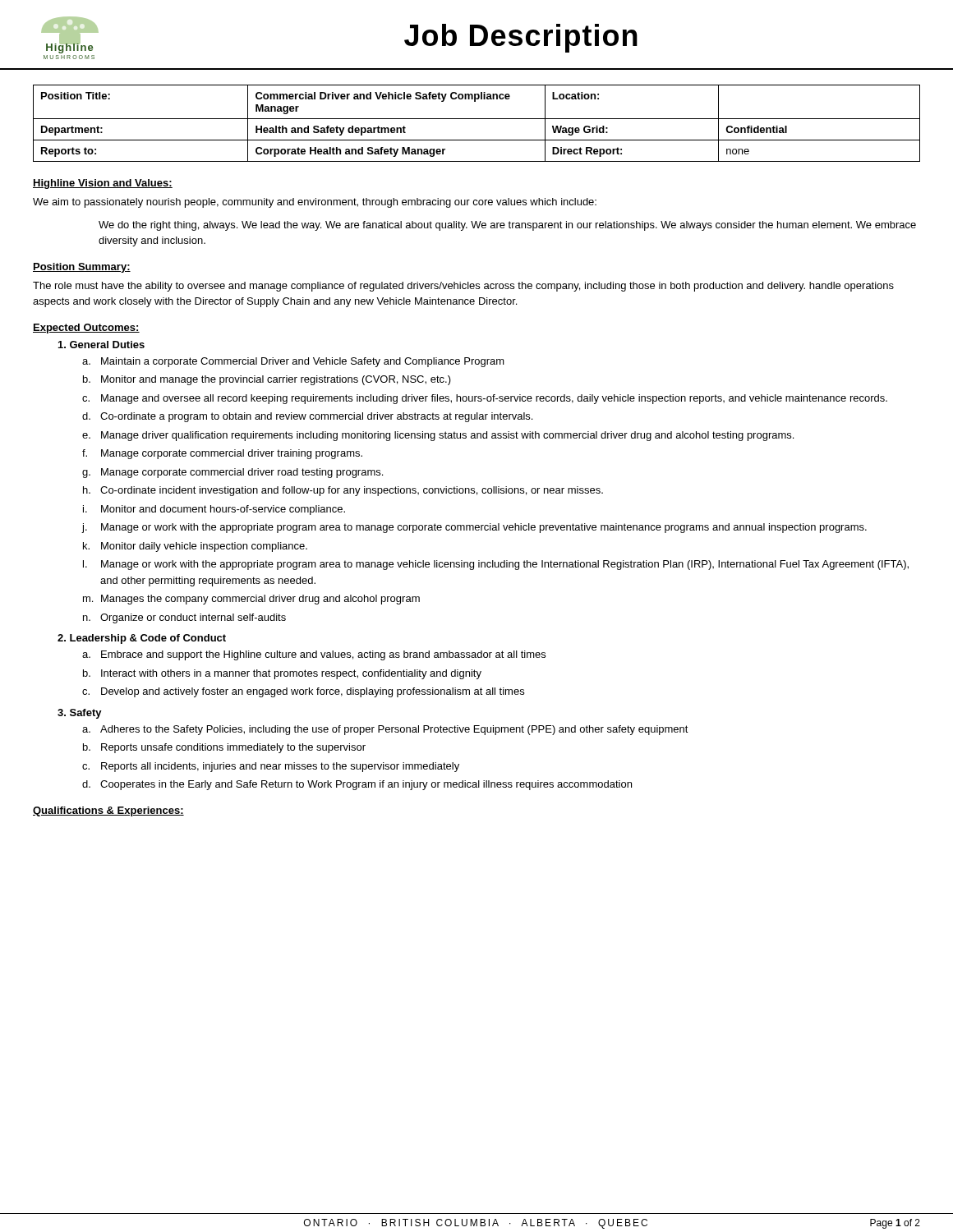The image size is (953, 1232).
Task: Select a table
Action: point(476,123)
